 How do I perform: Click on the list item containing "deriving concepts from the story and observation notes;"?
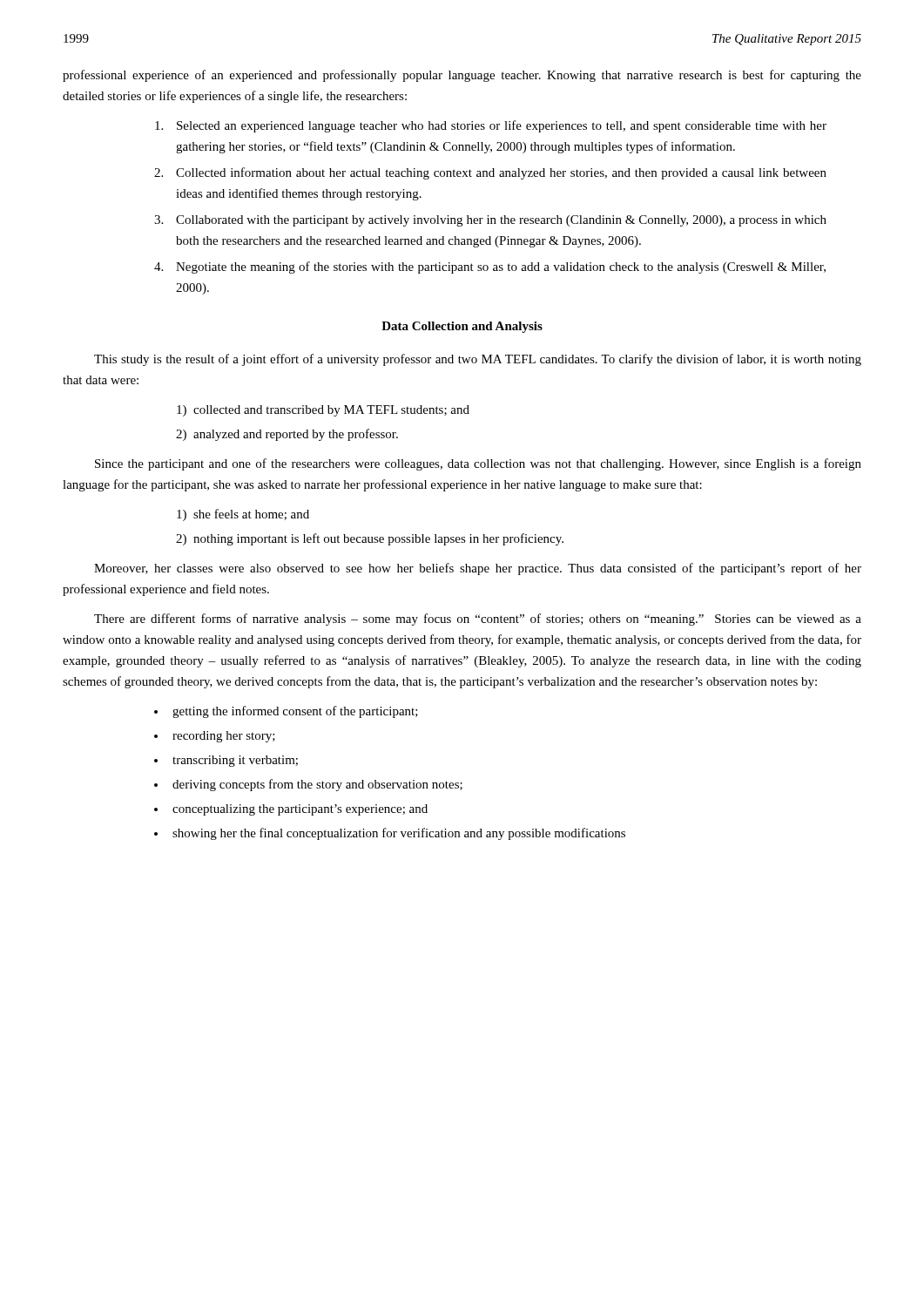point(318,784)
